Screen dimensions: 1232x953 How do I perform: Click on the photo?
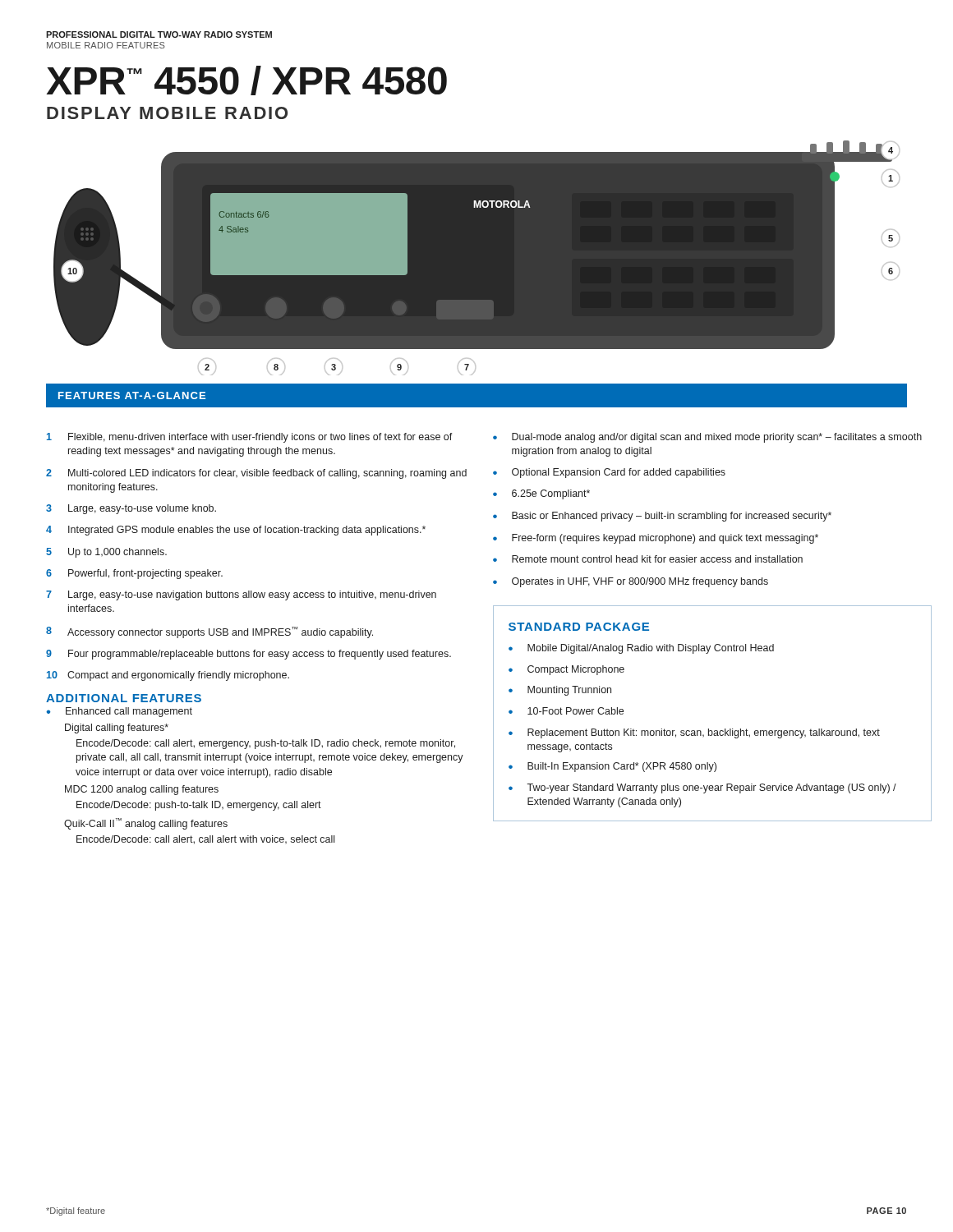(476, 256)
